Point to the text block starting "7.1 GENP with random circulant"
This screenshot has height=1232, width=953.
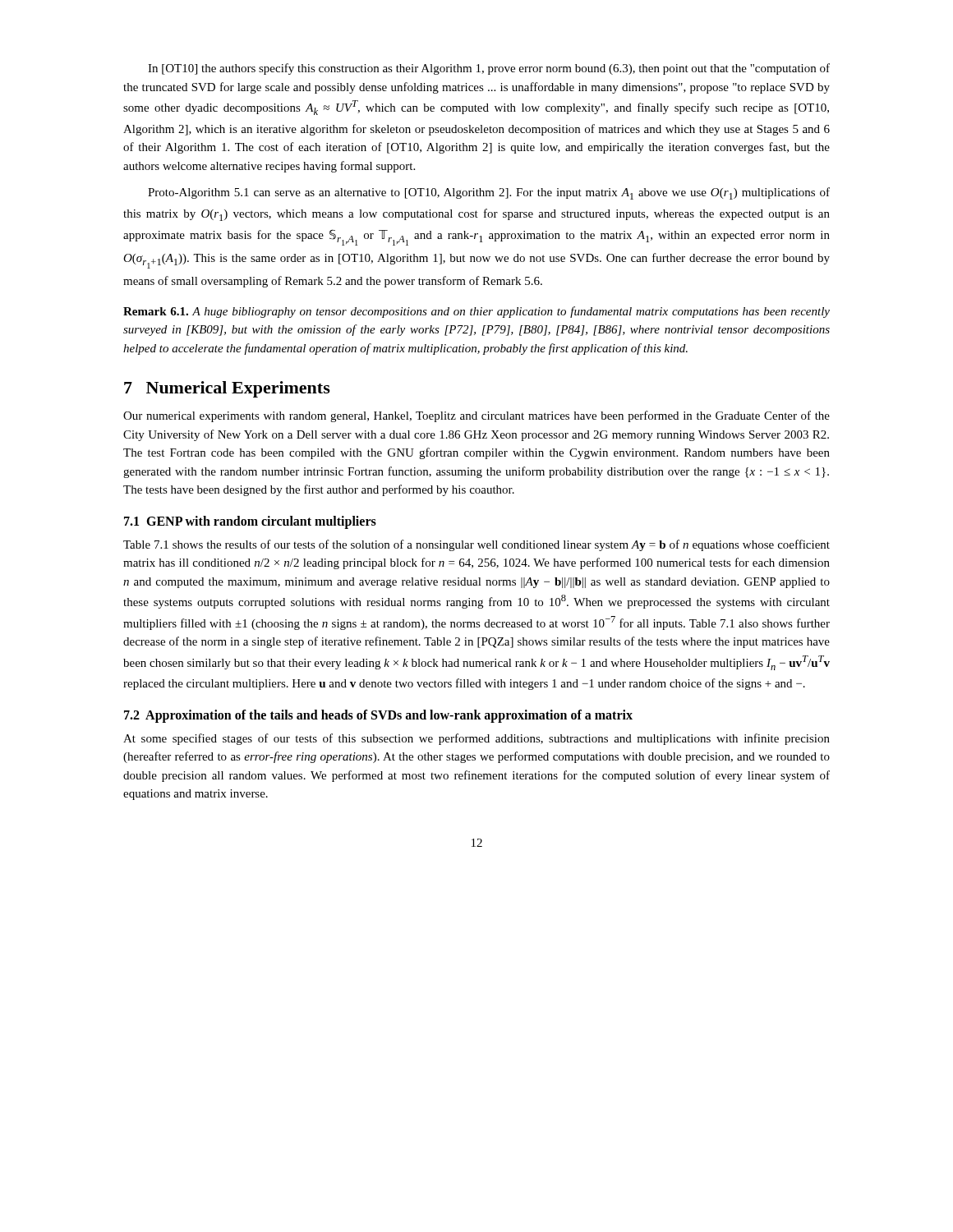click(x=250, y=522)
